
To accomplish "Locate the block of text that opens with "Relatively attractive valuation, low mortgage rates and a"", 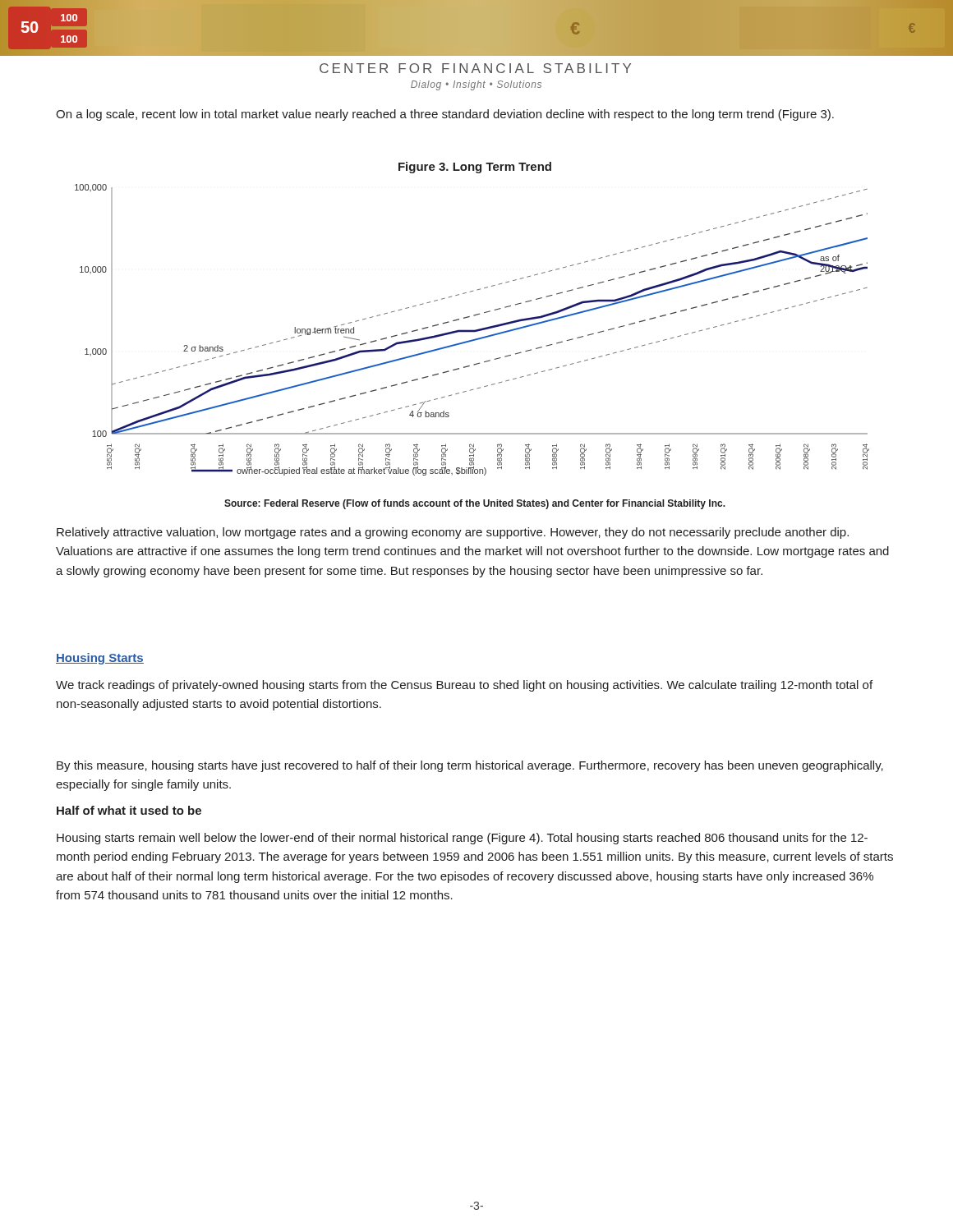I will point(473,551).
